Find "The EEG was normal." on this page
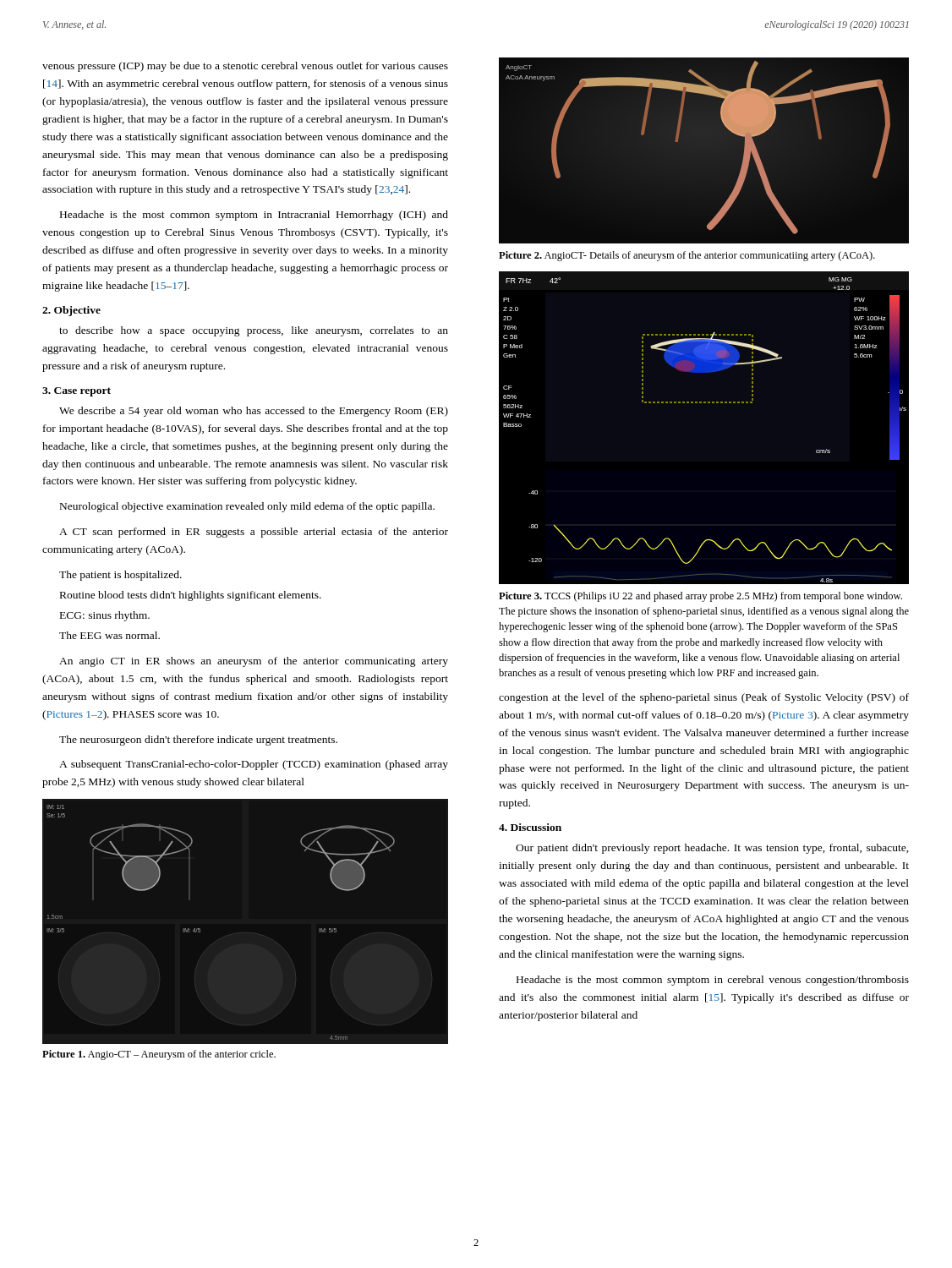 click(110, 635)
